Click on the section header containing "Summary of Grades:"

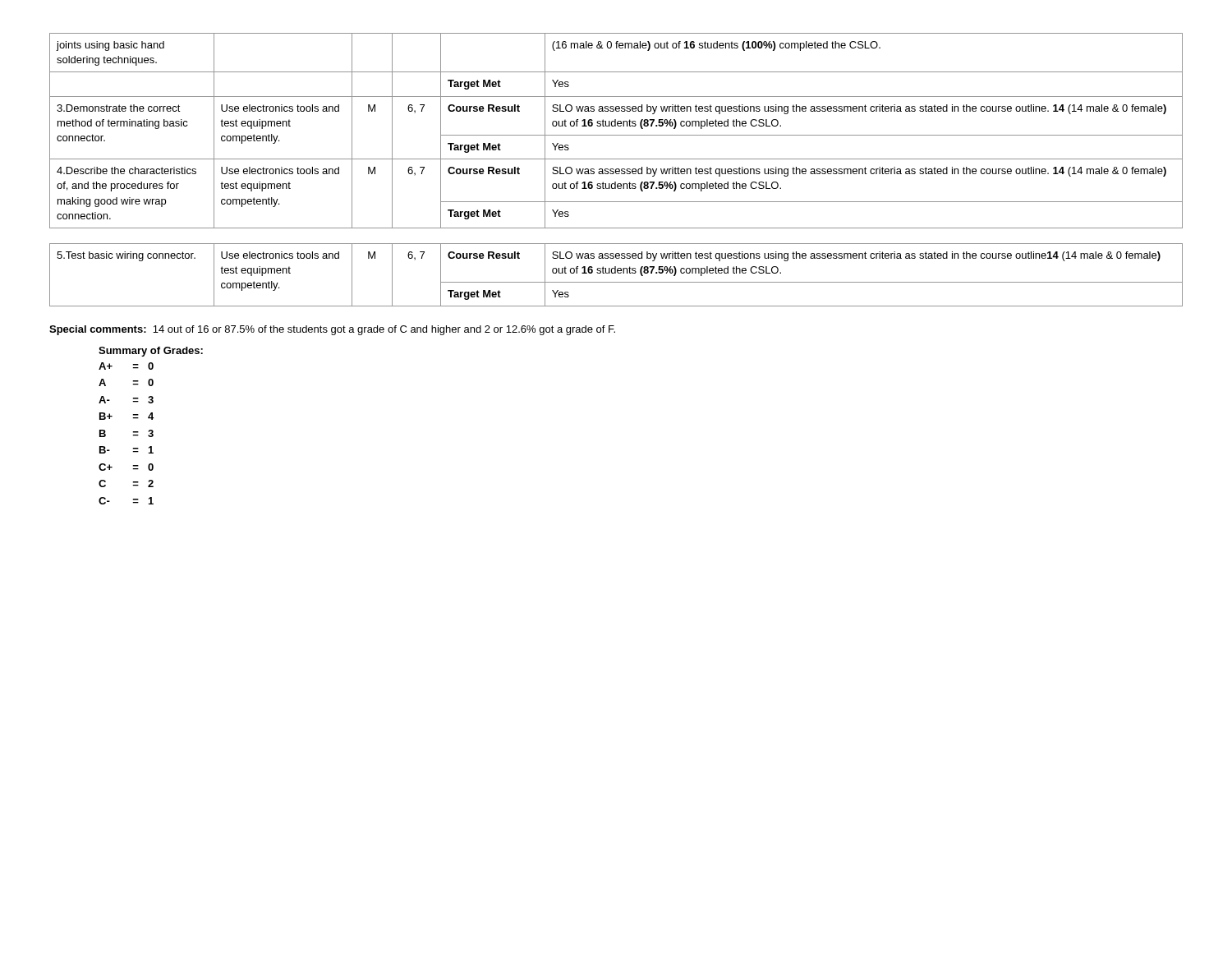(151, 350)
